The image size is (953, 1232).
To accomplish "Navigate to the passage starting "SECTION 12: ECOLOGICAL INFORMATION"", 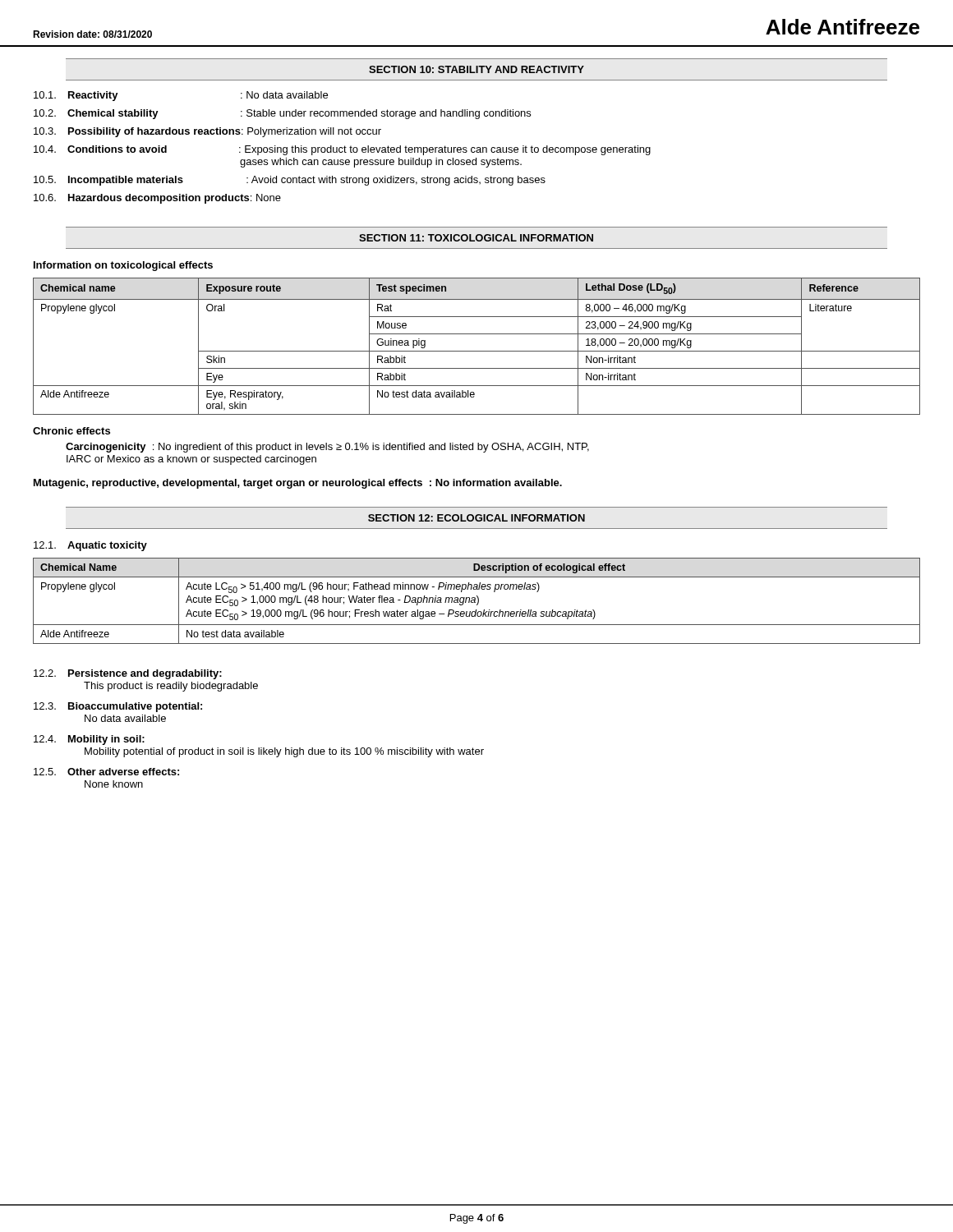I will (x=476, y=517).
